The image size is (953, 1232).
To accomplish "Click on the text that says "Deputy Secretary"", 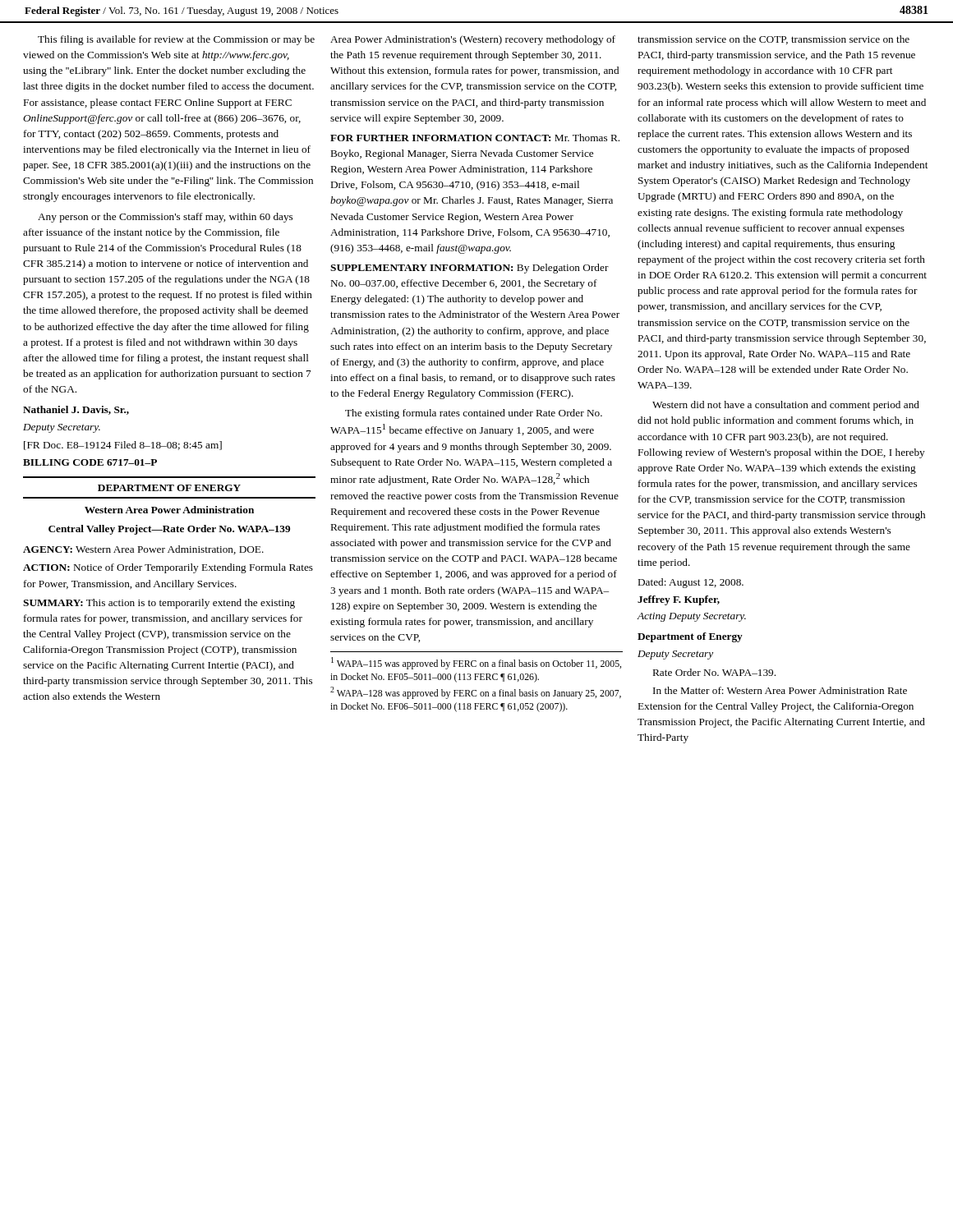I will 675,655.
